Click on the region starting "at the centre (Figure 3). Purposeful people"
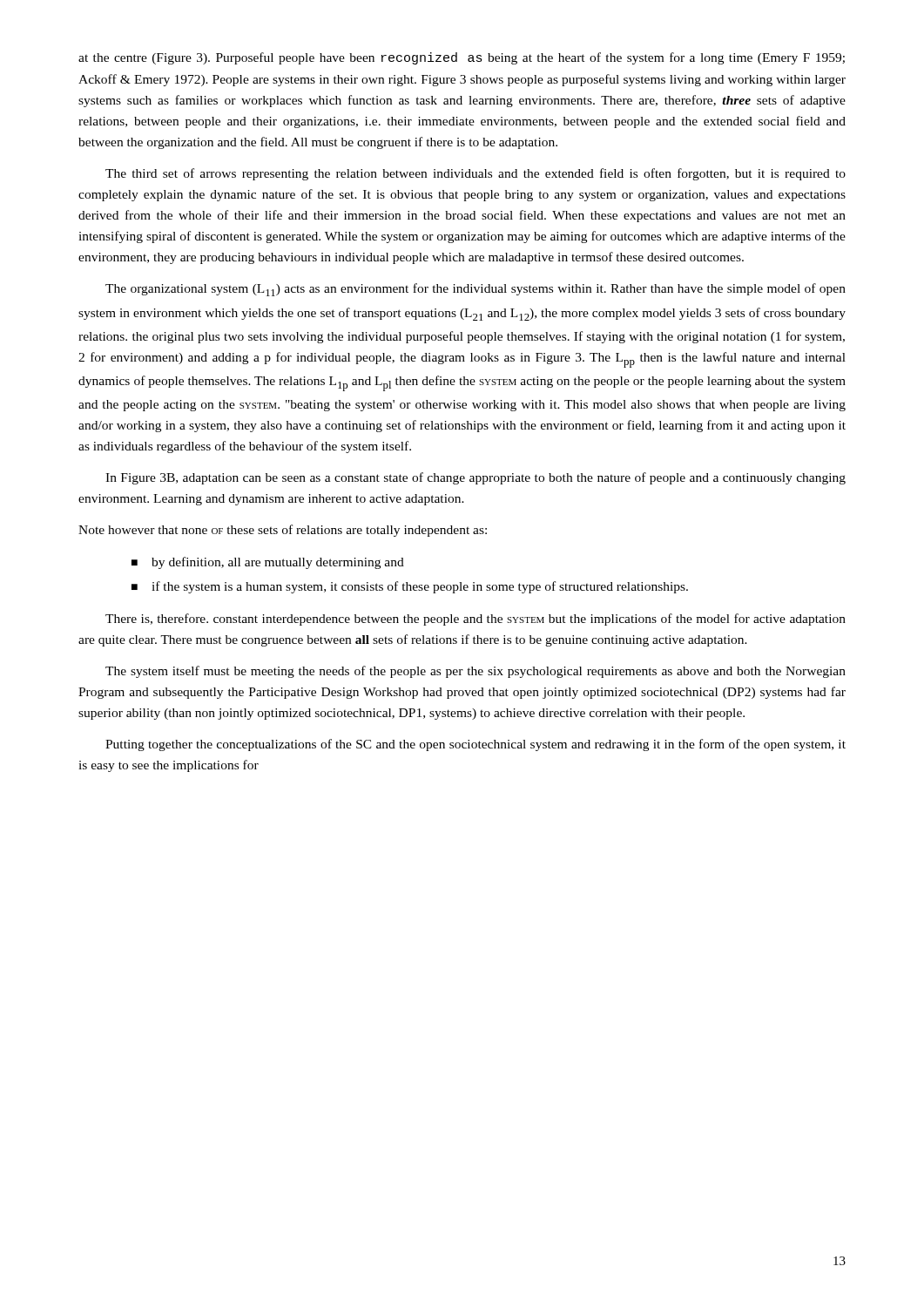This screenshot has height=1307, width=924. click(462, 100)
